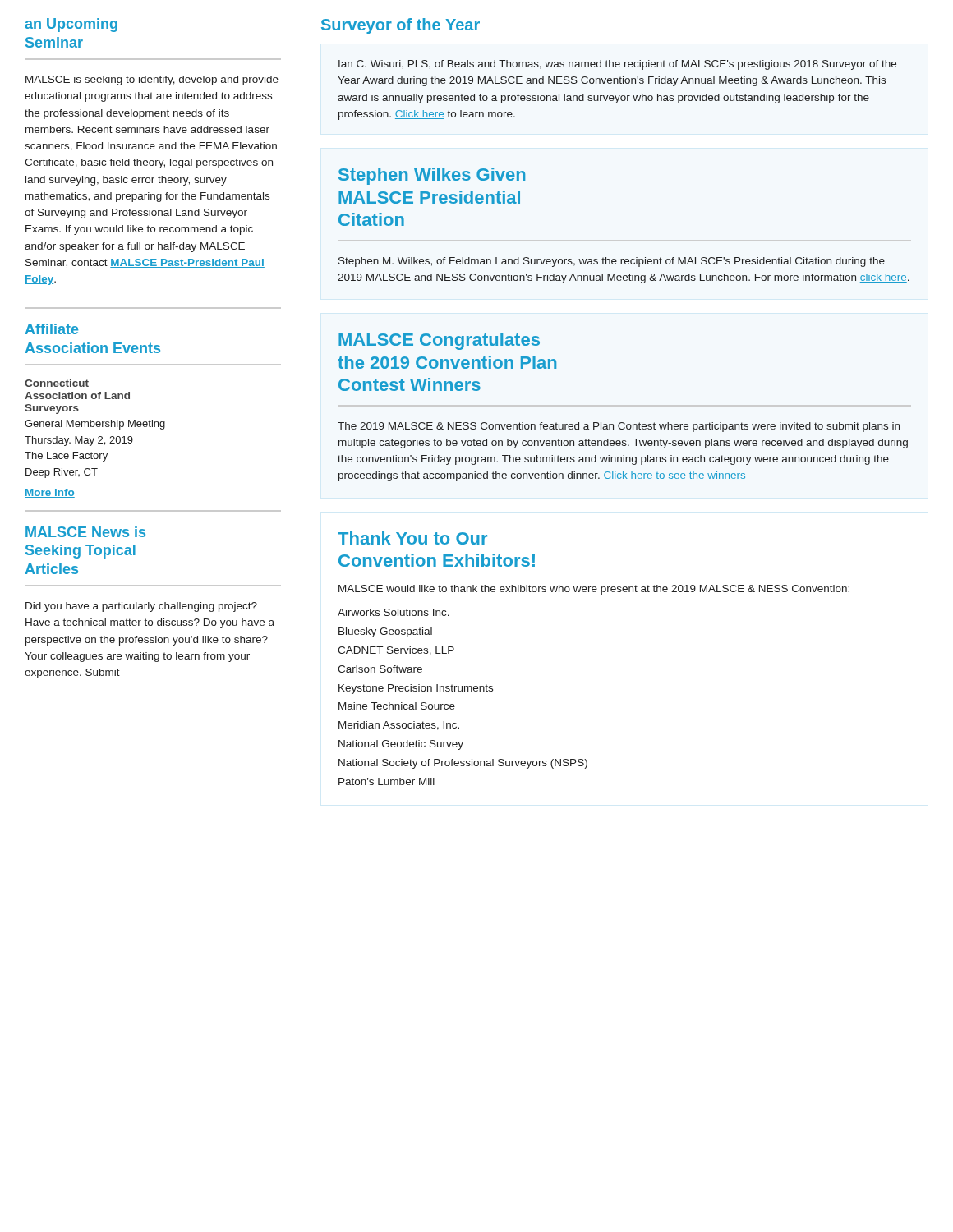Find the element starting "Stephen M. Wilkes, of Feldman Land Surveyors,"
The width and height of the screenshot is (953, 1232).
624,269
